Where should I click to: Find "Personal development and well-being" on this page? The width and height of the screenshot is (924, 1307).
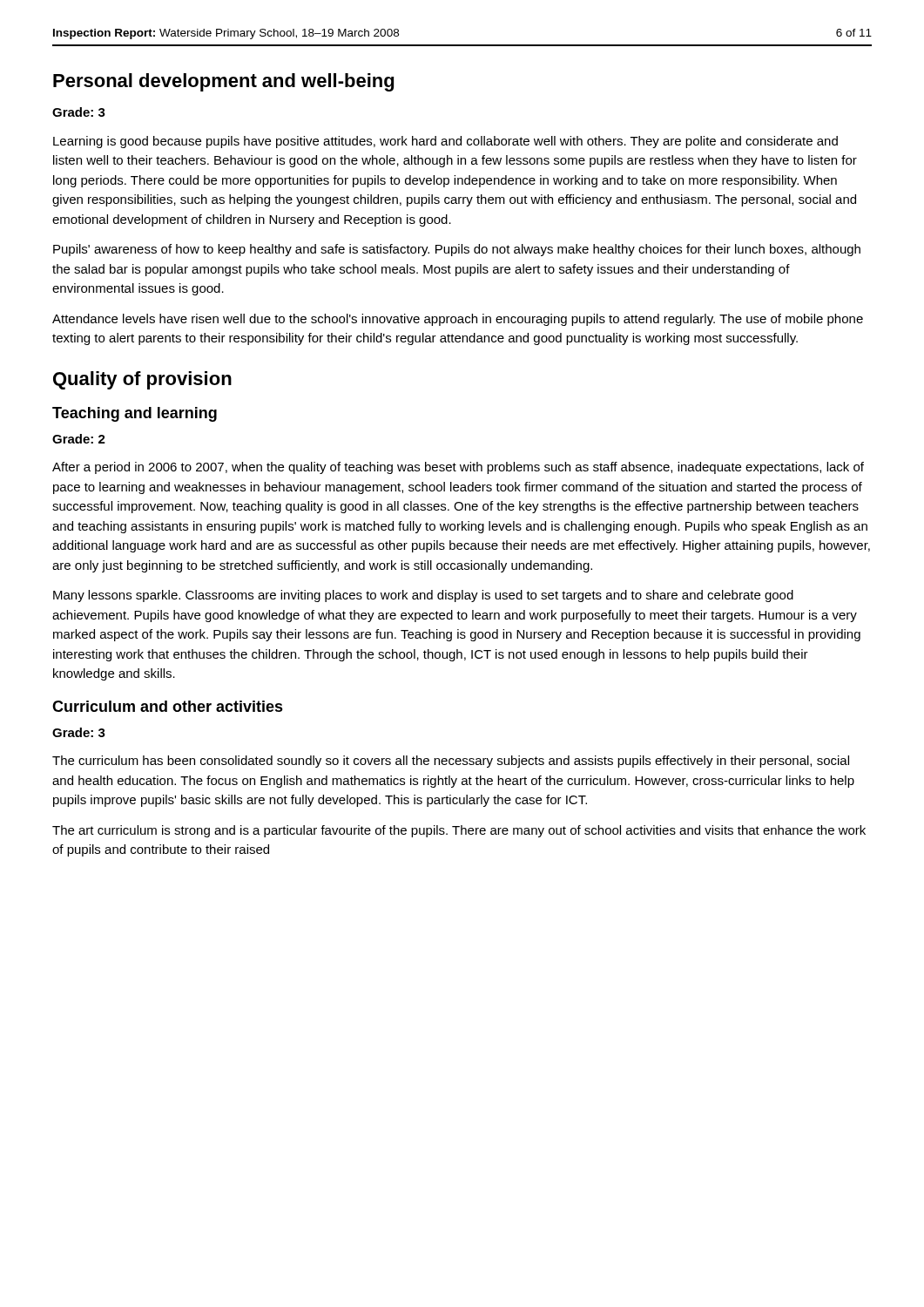[223, 82]
